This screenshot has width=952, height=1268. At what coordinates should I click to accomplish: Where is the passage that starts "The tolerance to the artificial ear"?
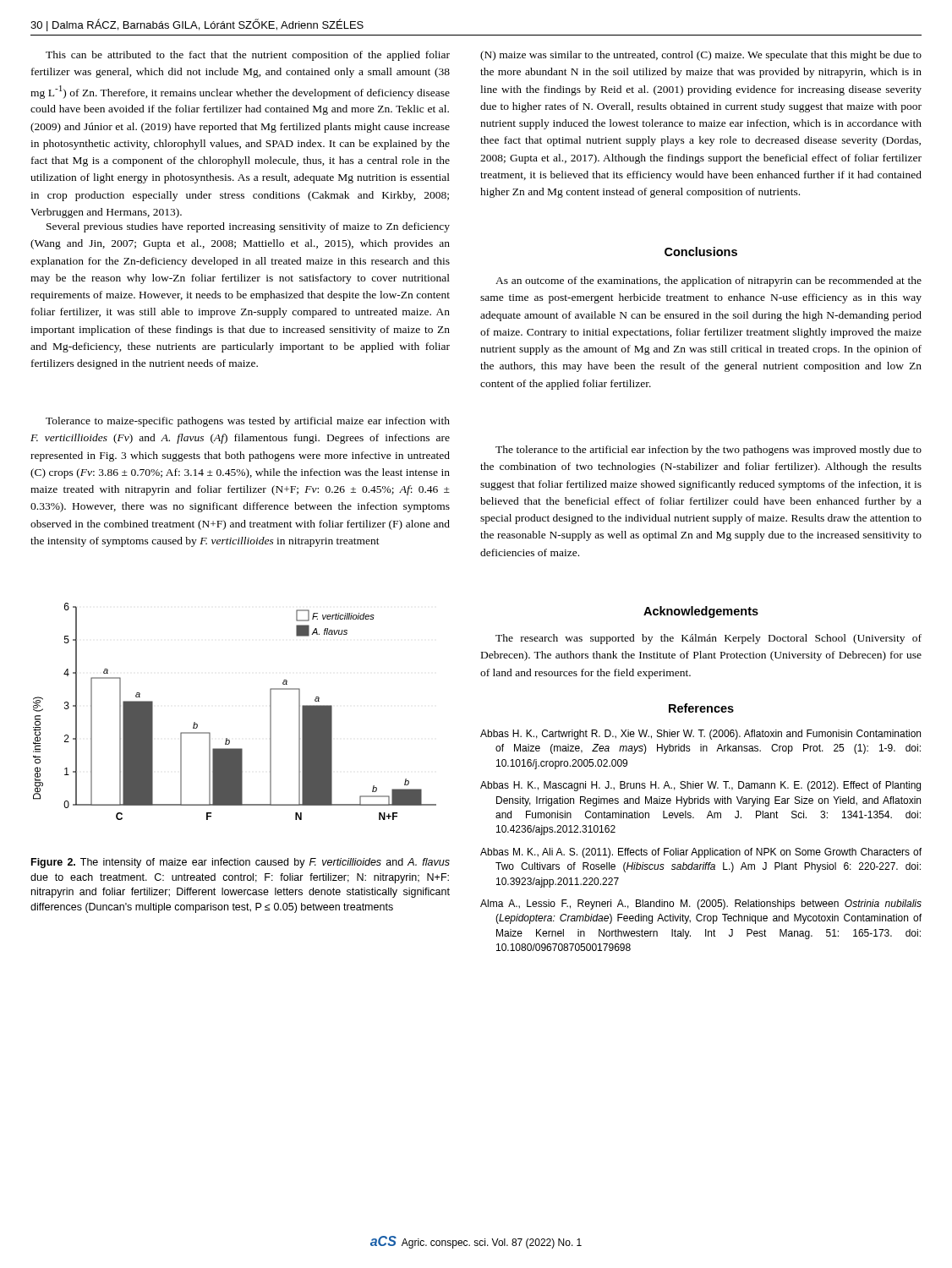pos(701,501)
